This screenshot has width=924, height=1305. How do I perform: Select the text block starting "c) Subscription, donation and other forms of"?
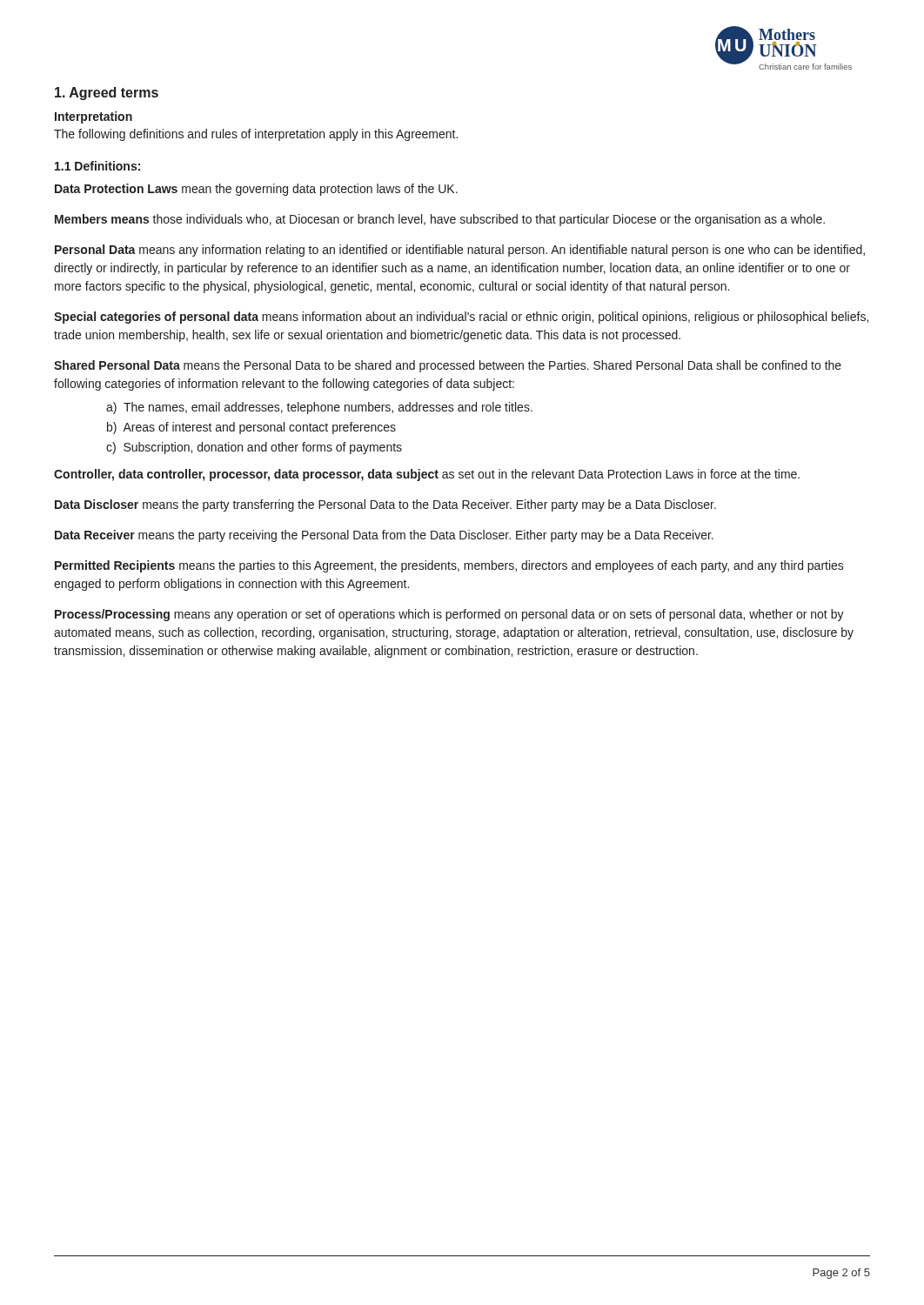(254, 447)
